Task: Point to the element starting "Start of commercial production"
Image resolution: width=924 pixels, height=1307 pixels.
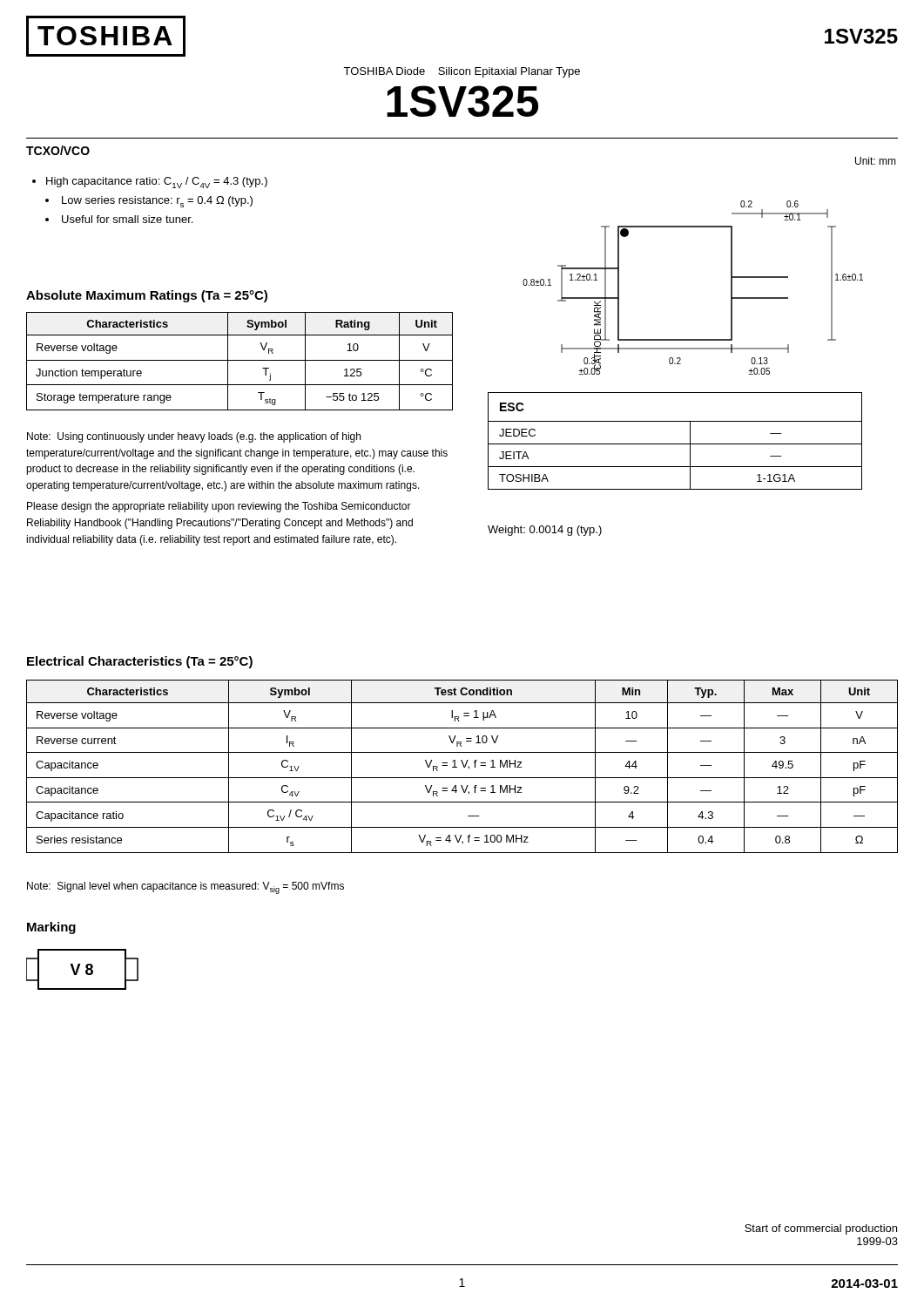Action: [x=821, y=1235]
